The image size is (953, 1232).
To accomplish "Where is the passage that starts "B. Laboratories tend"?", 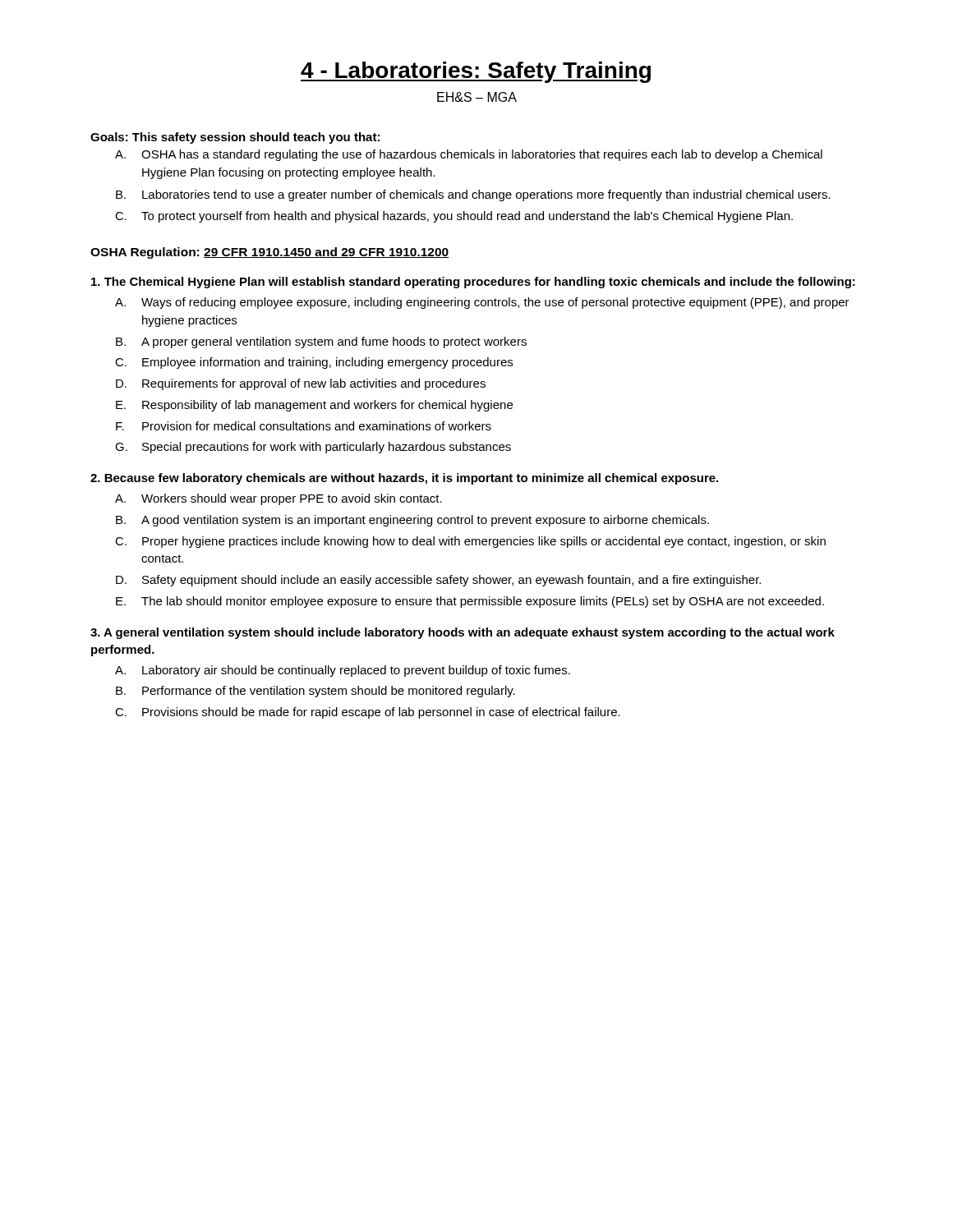I will click(x=489, y=194).
